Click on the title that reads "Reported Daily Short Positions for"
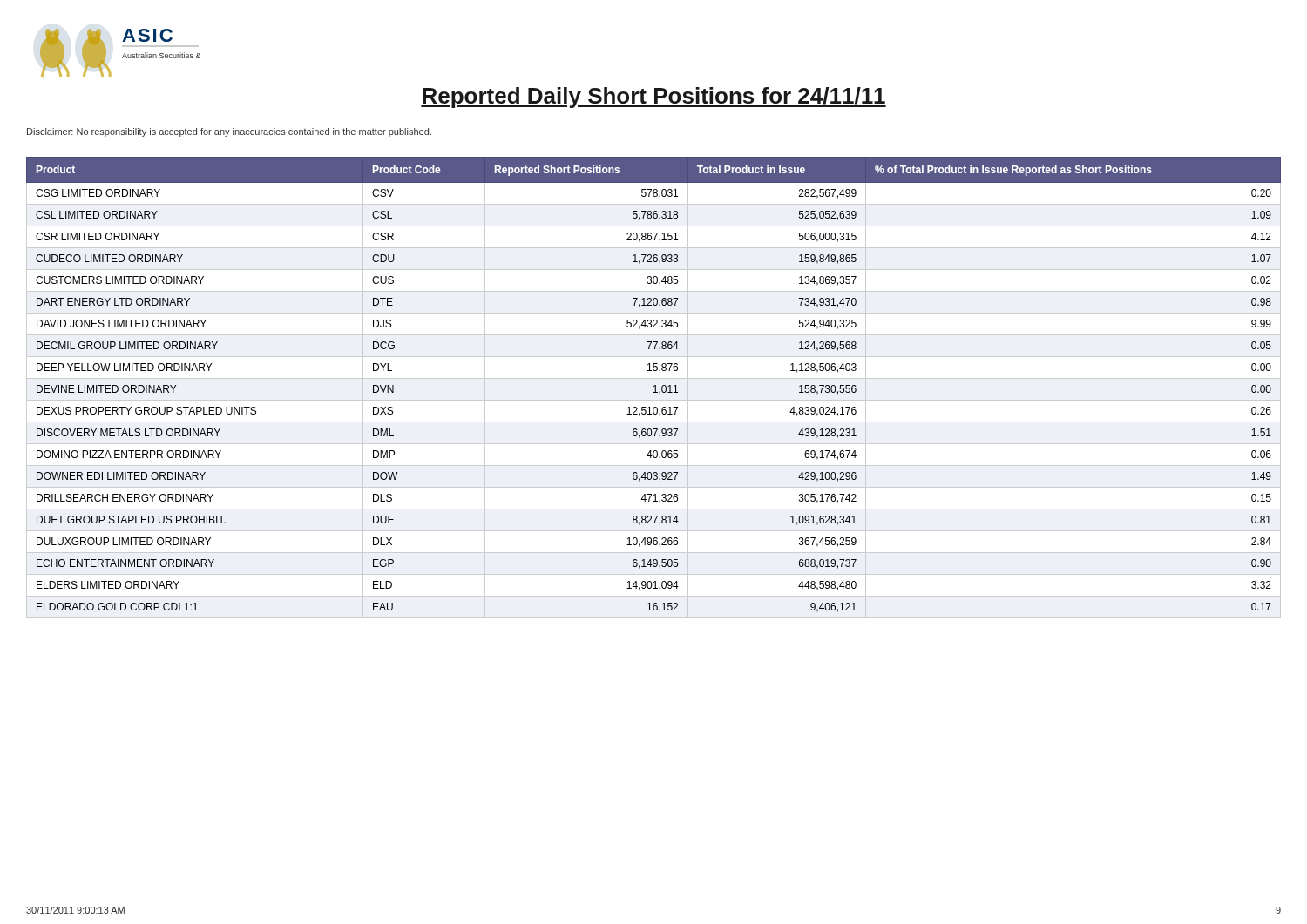This screenshot has width=1307, height=924. coord(654,96)
